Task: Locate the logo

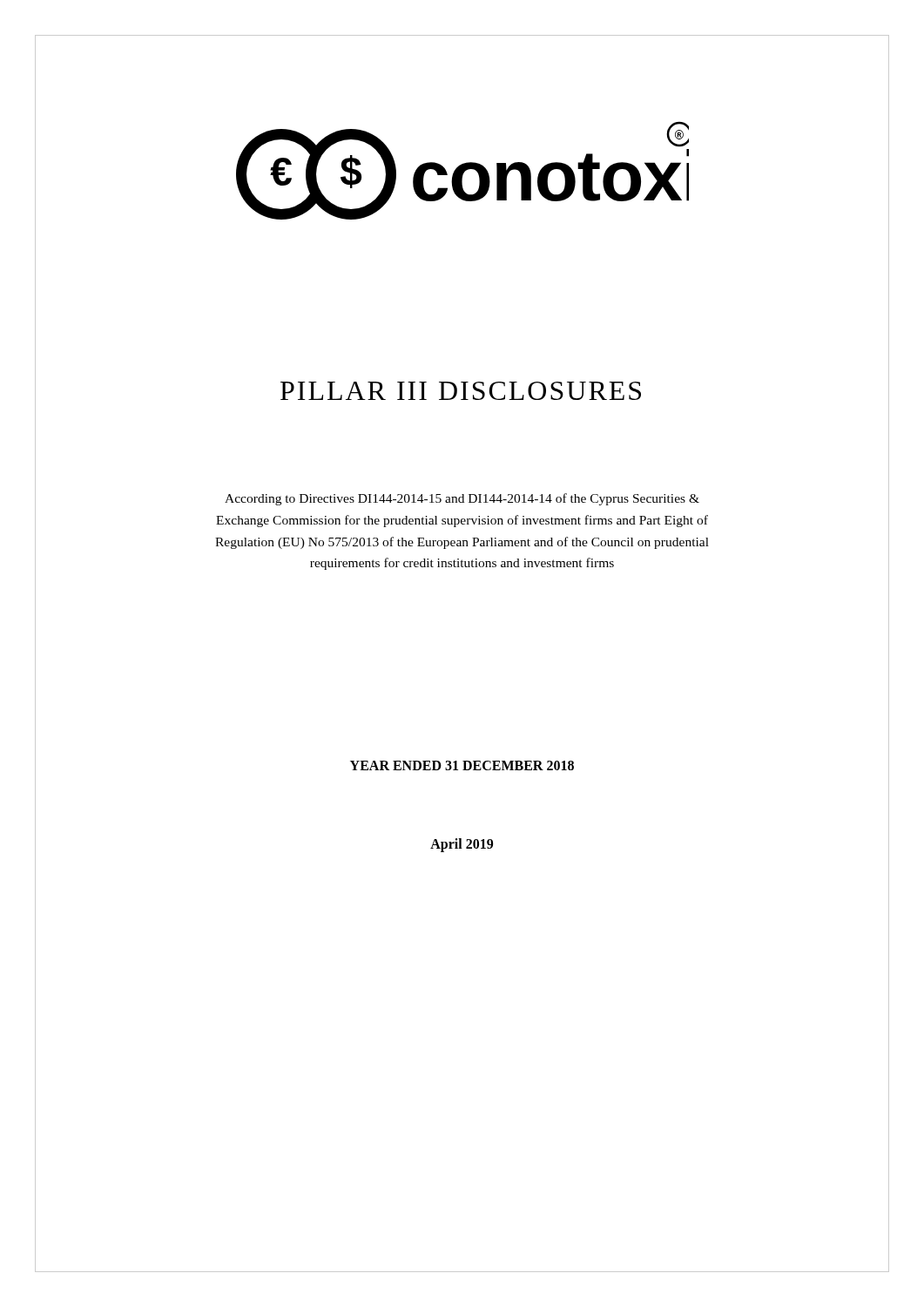Action: (x=462, y=176)
